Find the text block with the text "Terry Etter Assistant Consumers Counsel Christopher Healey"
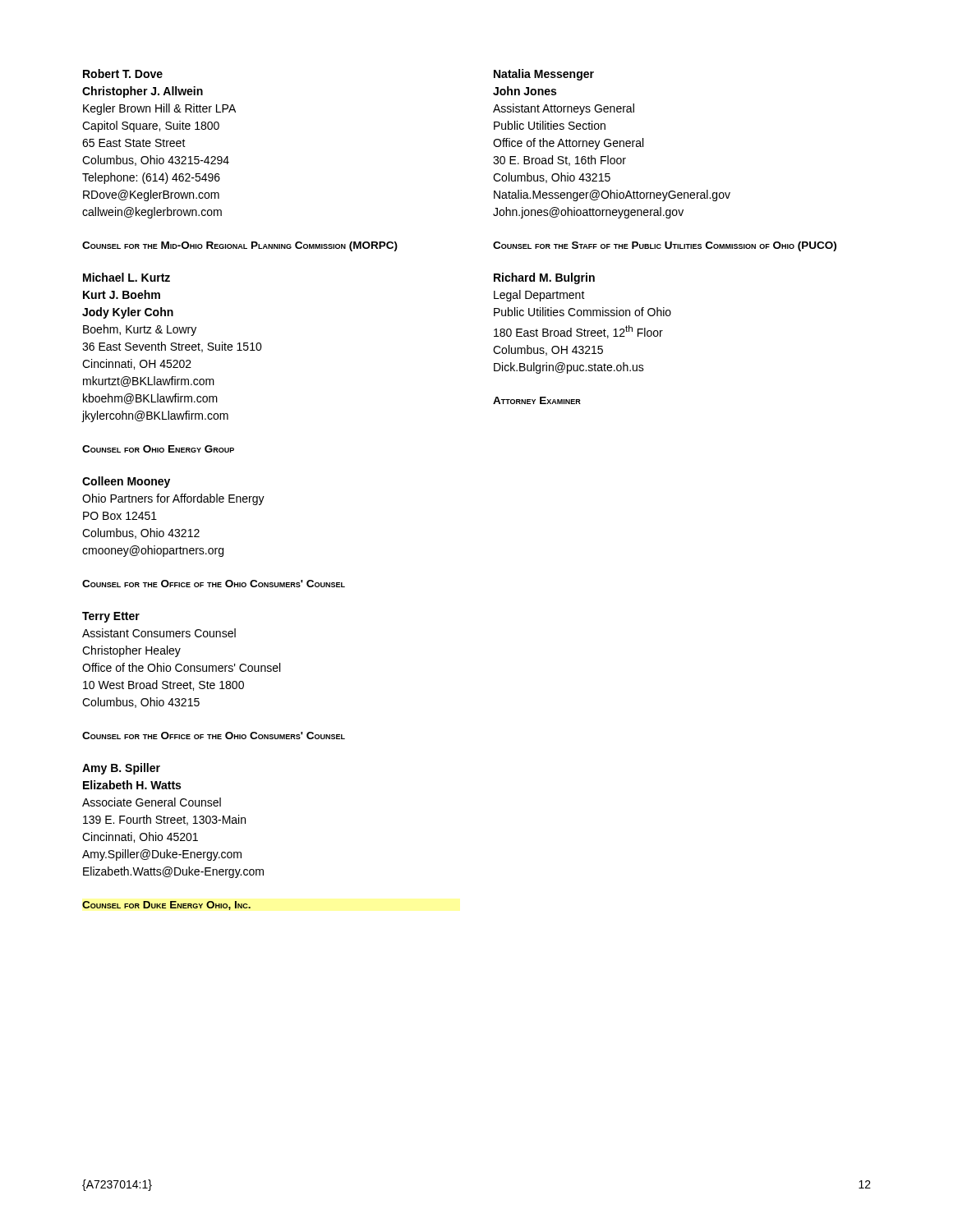The image size is (953, 1232). pos(271,659)
